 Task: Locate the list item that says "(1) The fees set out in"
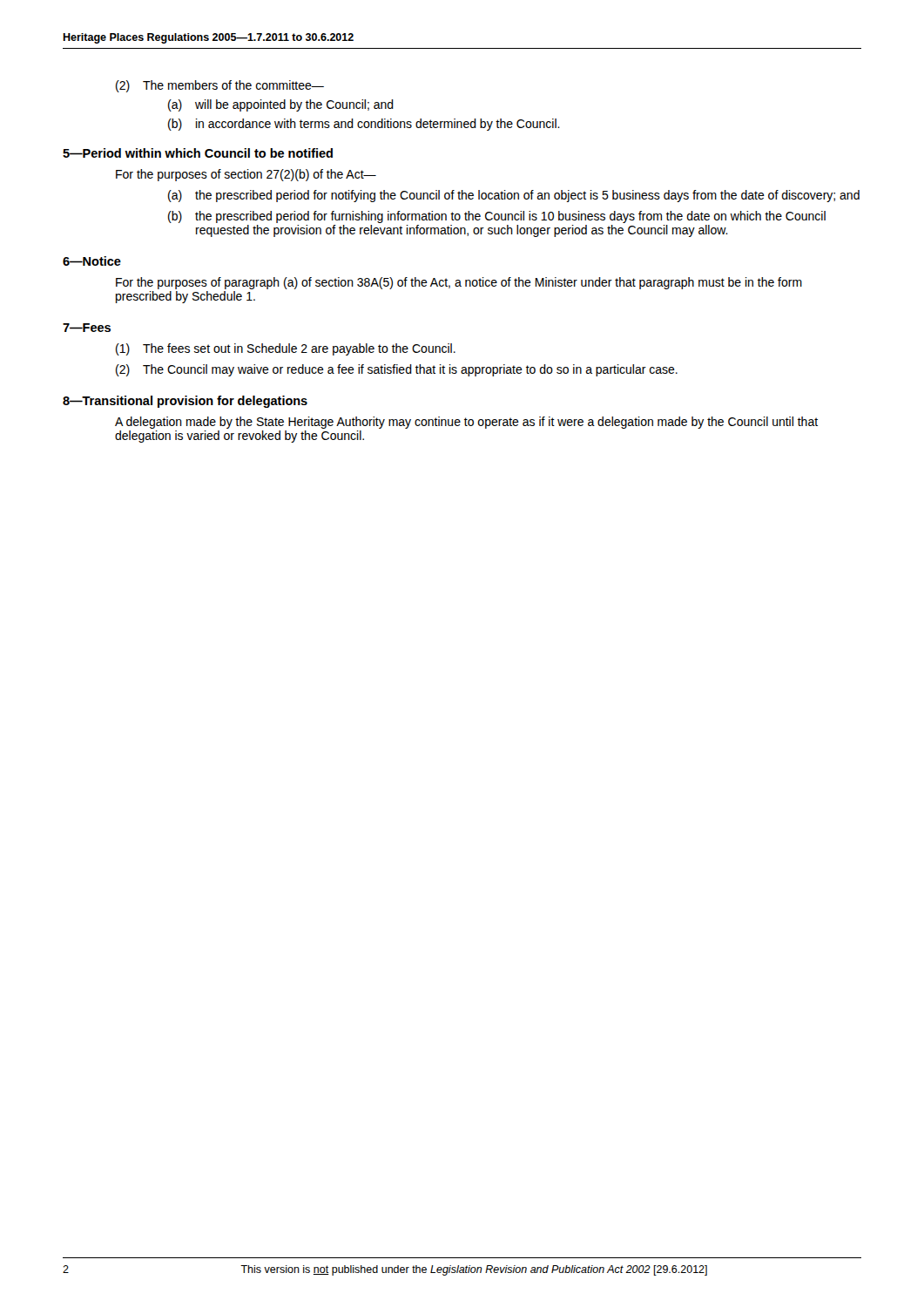pyautogui.click(x=285, y=349)
